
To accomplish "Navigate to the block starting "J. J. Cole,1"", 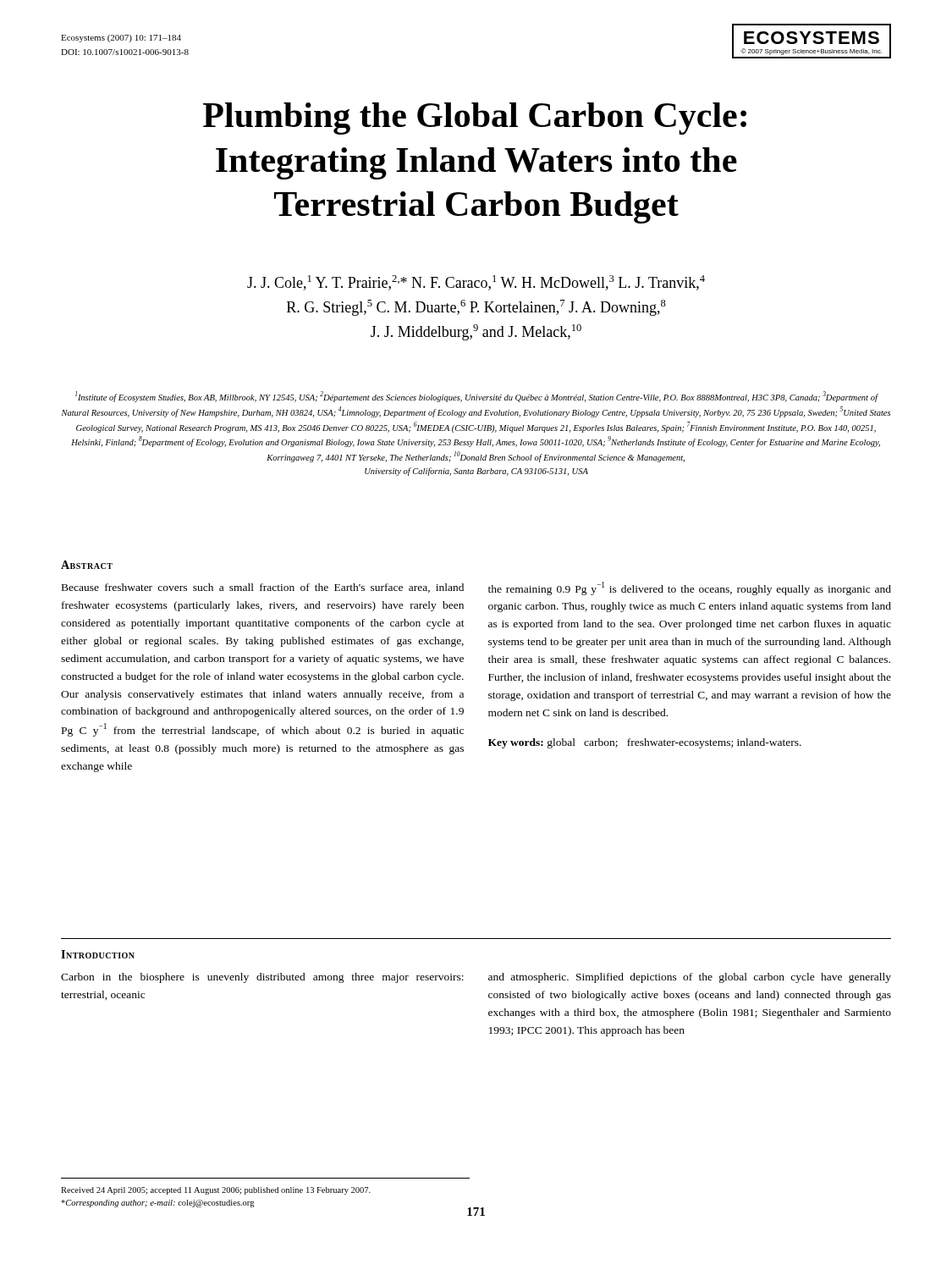I will [x=476, y=306].
